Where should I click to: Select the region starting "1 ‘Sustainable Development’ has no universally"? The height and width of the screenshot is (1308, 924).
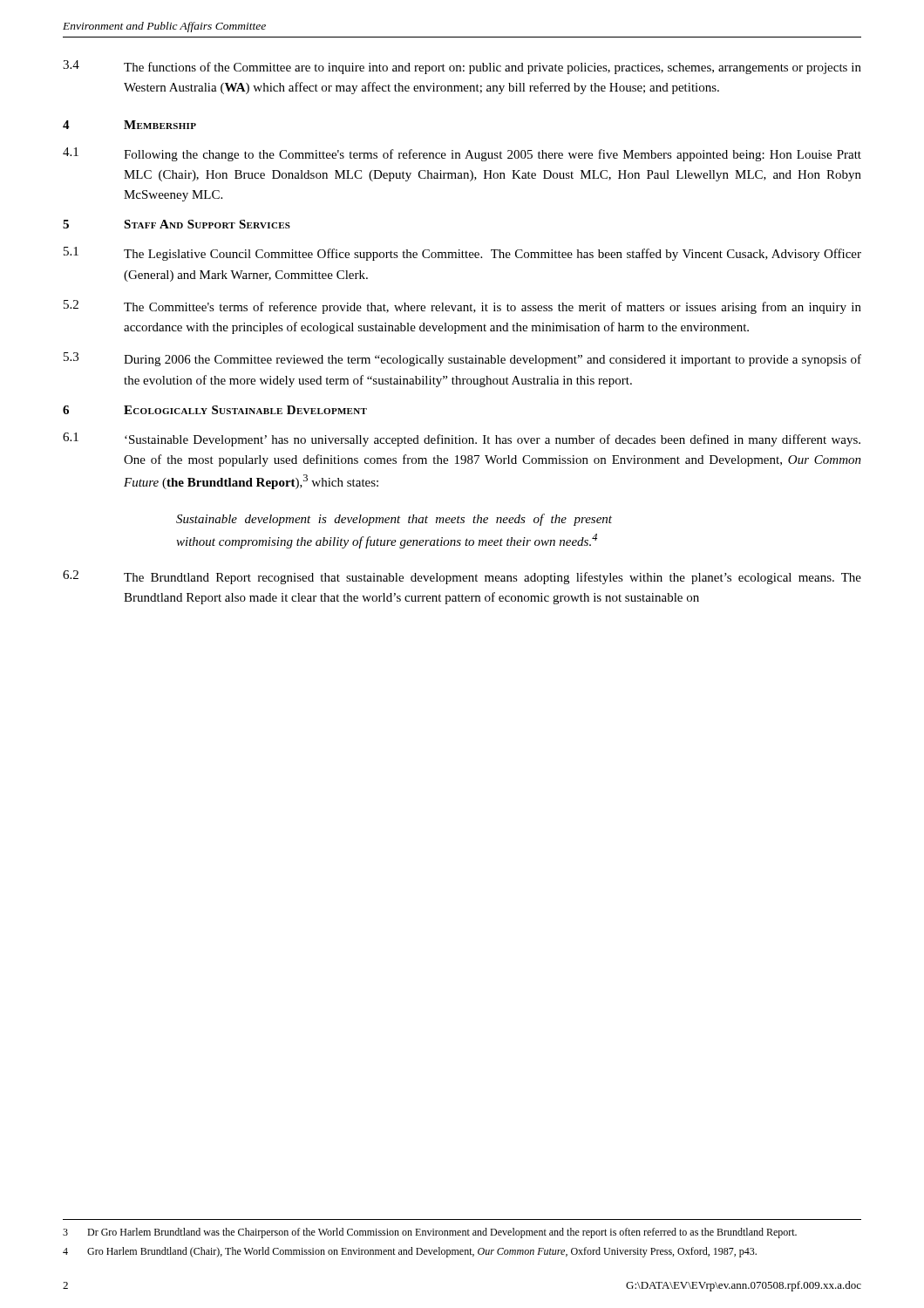tap(462, 461)
